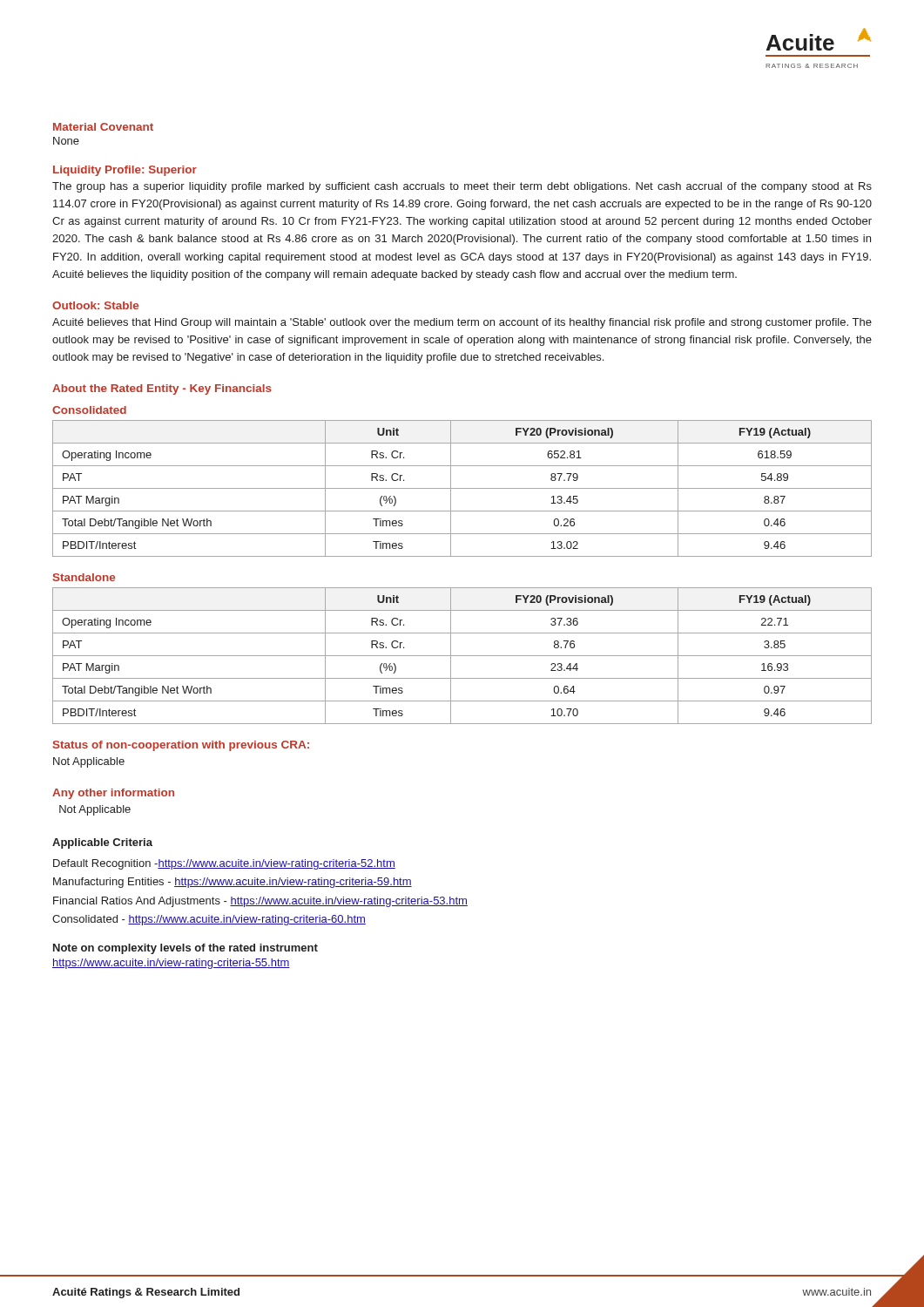Locate the region starting "Note on complexity levels of the"
Viewport: 924px width, 1307px height.
[185, 949]
